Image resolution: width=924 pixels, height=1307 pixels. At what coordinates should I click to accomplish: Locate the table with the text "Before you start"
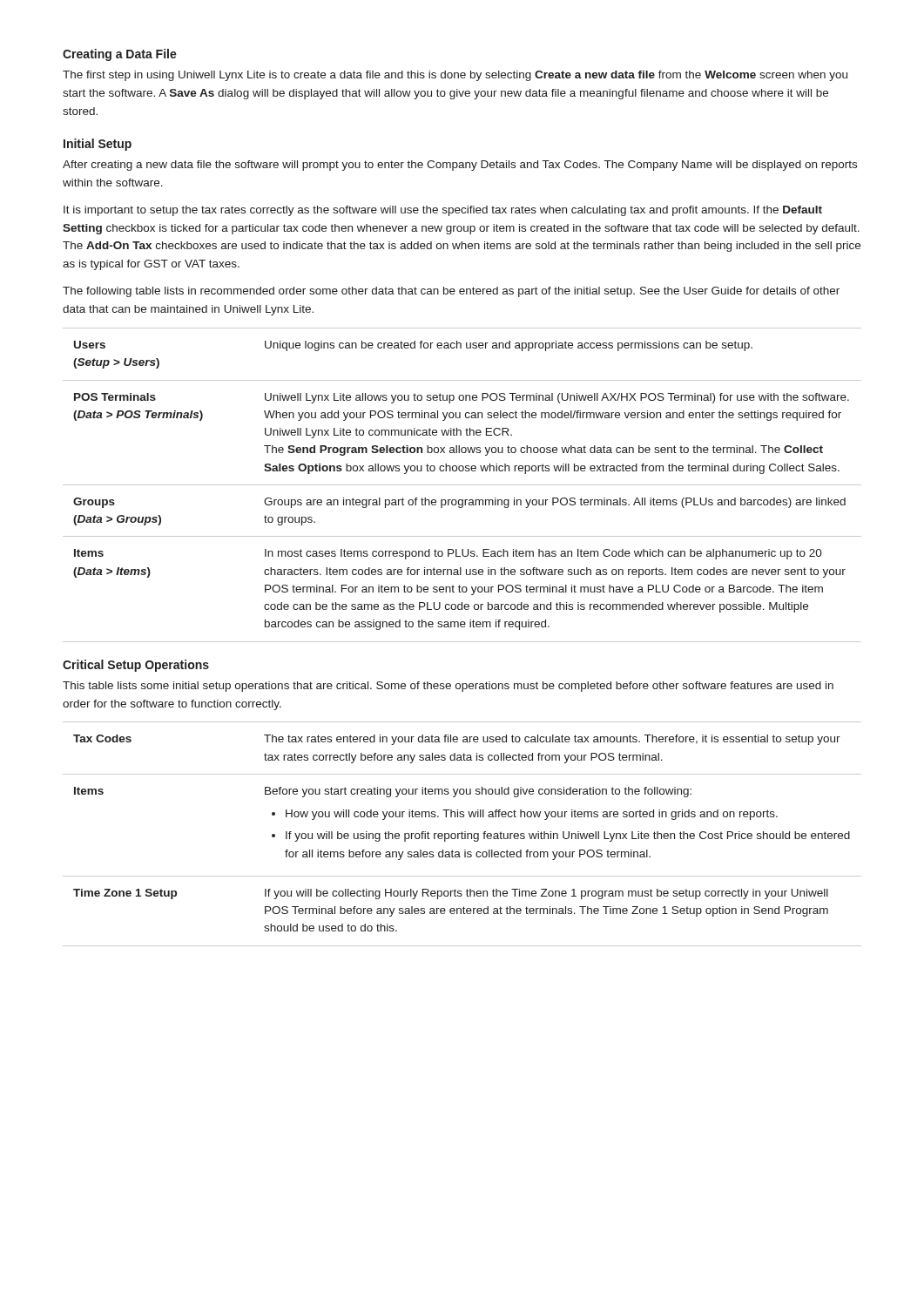point(462,834)
